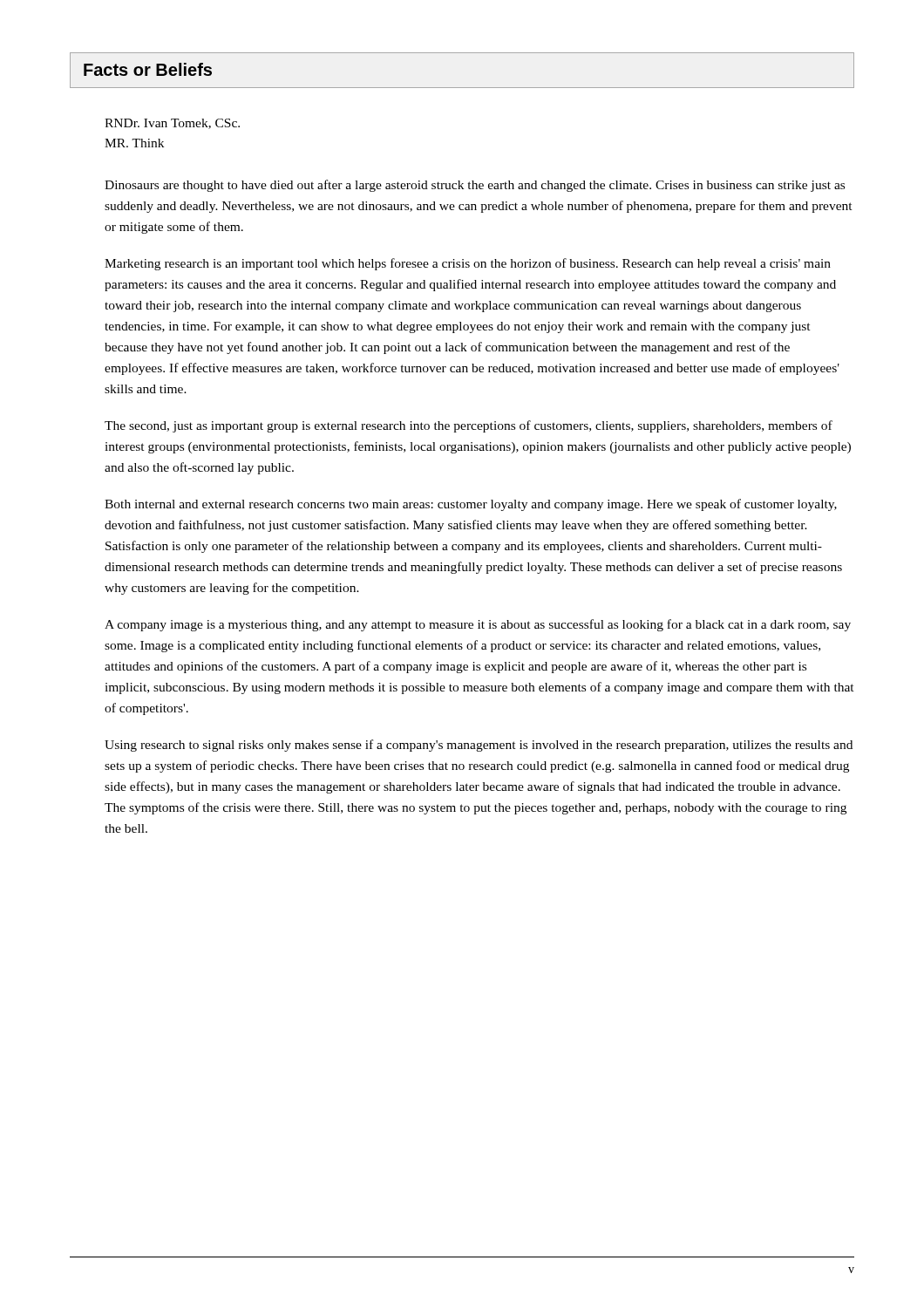Click on the text block that says "RNDr. Ivan Tomek, CSc. MR."
The image size is (924, 1308).
pyautogui.click(x=173, y=133)
